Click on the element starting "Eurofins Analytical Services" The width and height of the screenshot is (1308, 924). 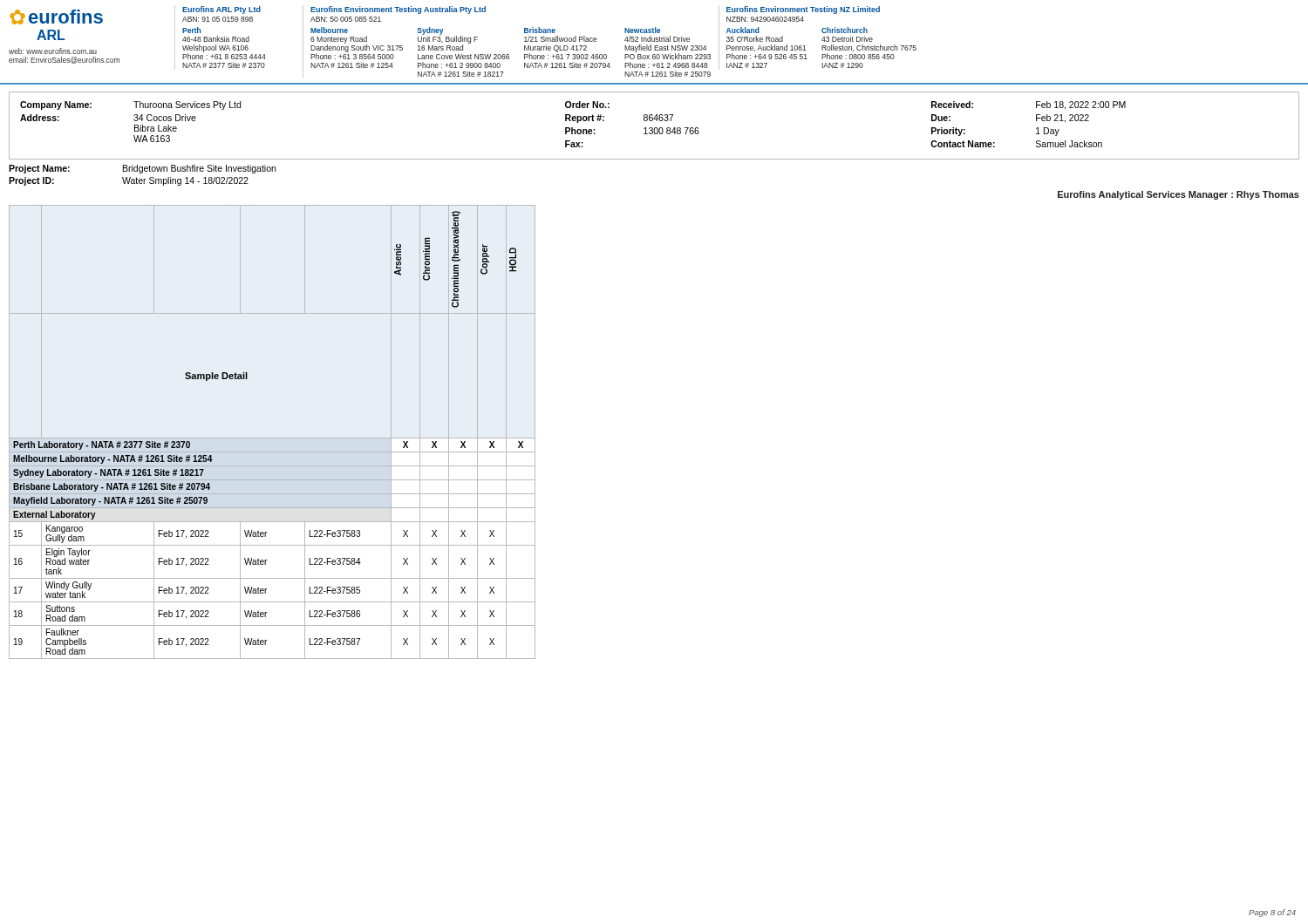(1178, 194)
